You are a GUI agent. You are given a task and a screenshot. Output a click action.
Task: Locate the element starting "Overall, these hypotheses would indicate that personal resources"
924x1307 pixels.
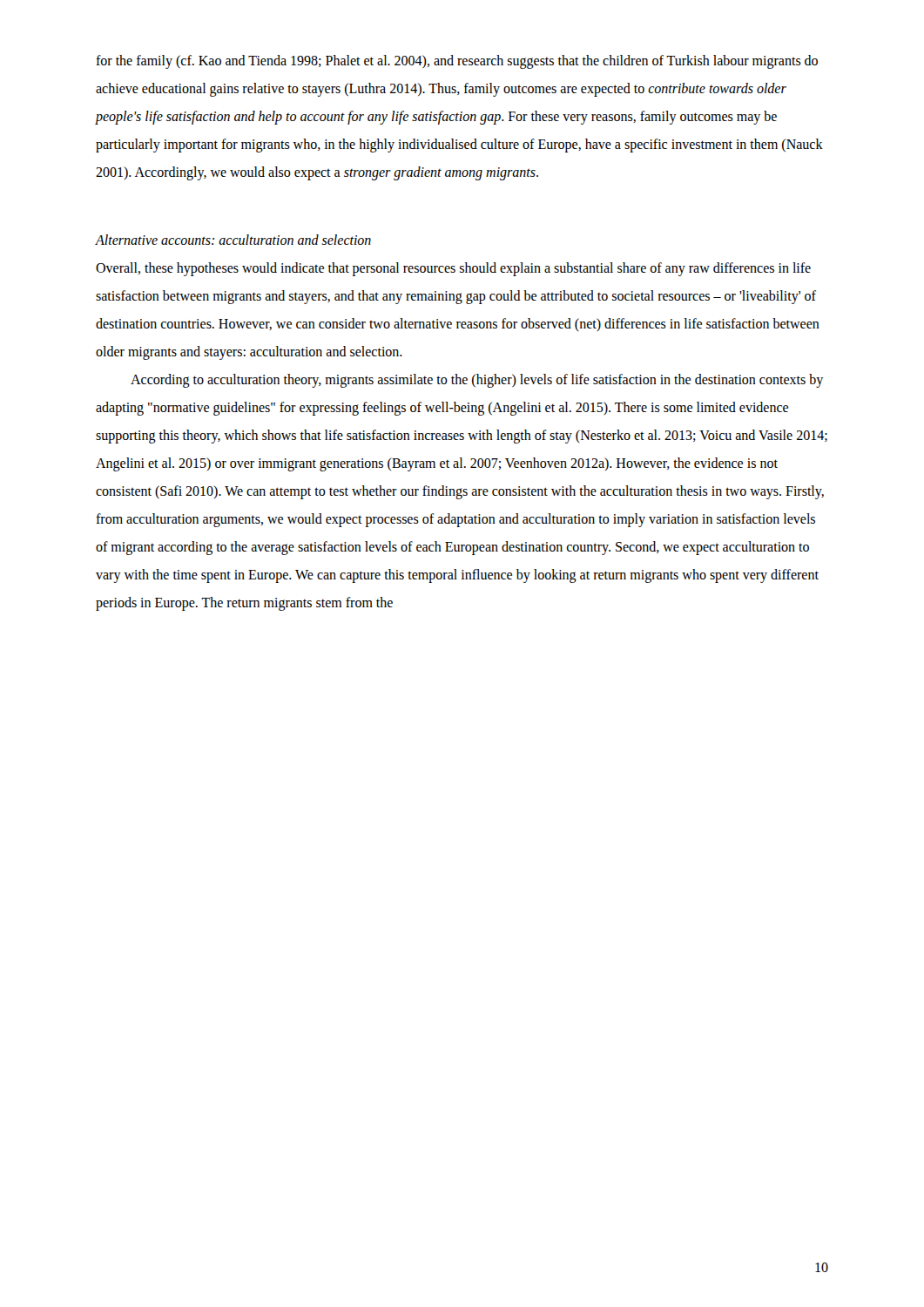coord(458,310)
